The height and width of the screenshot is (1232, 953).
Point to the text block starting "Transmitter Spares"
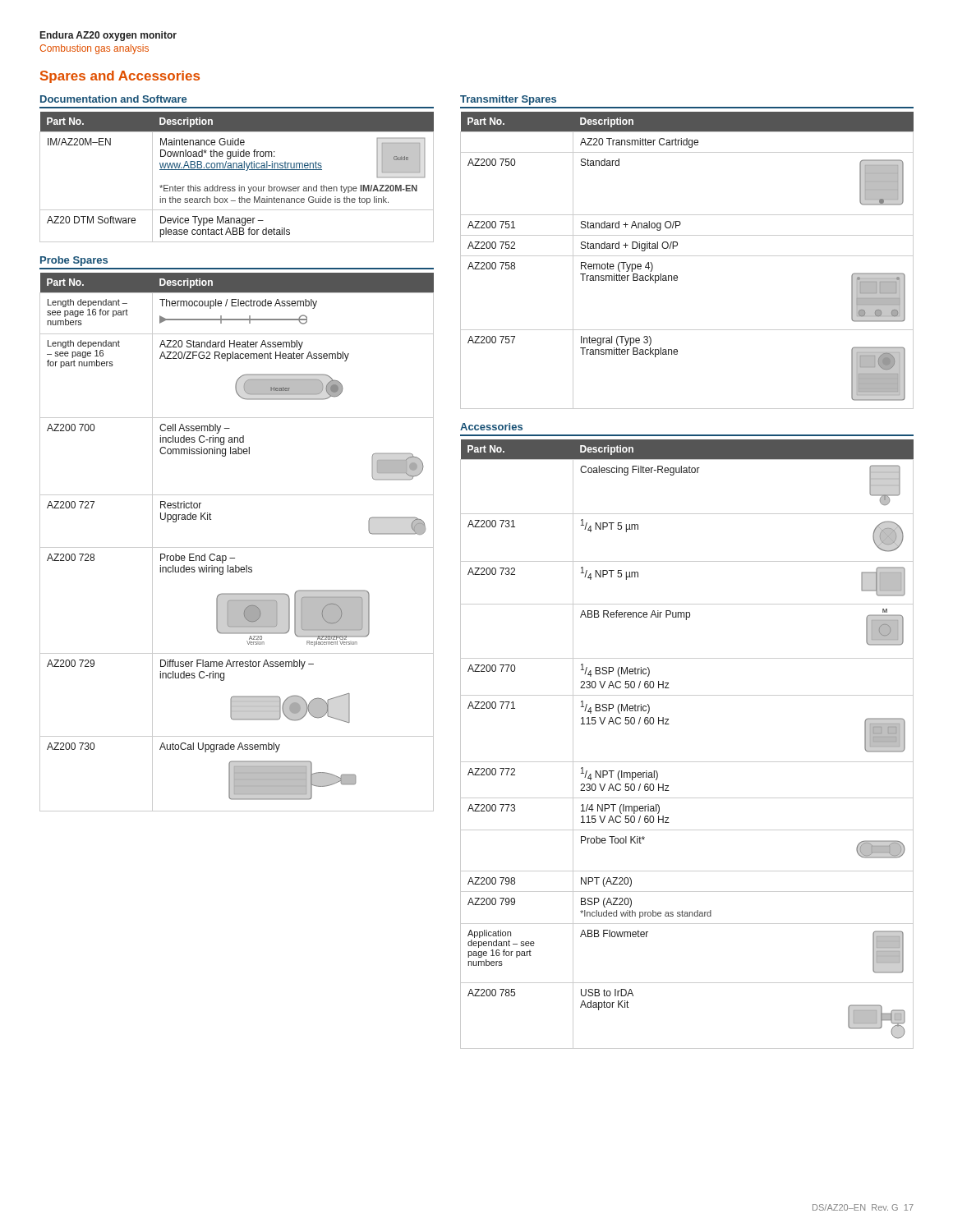(x=687, y=101)
